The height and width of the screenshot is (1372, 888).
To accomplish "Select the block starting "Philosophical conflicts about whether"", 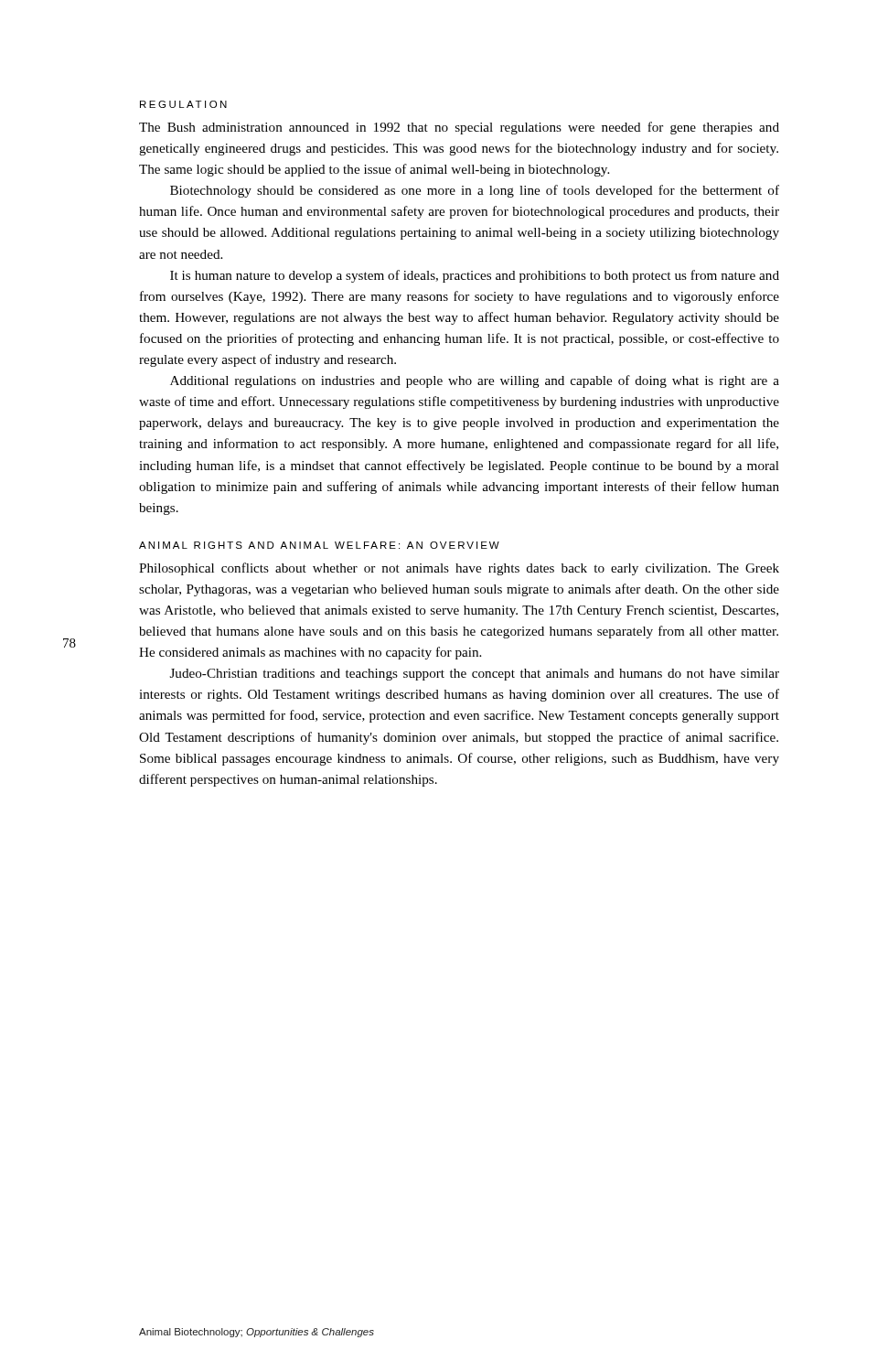I will point(459,673).
